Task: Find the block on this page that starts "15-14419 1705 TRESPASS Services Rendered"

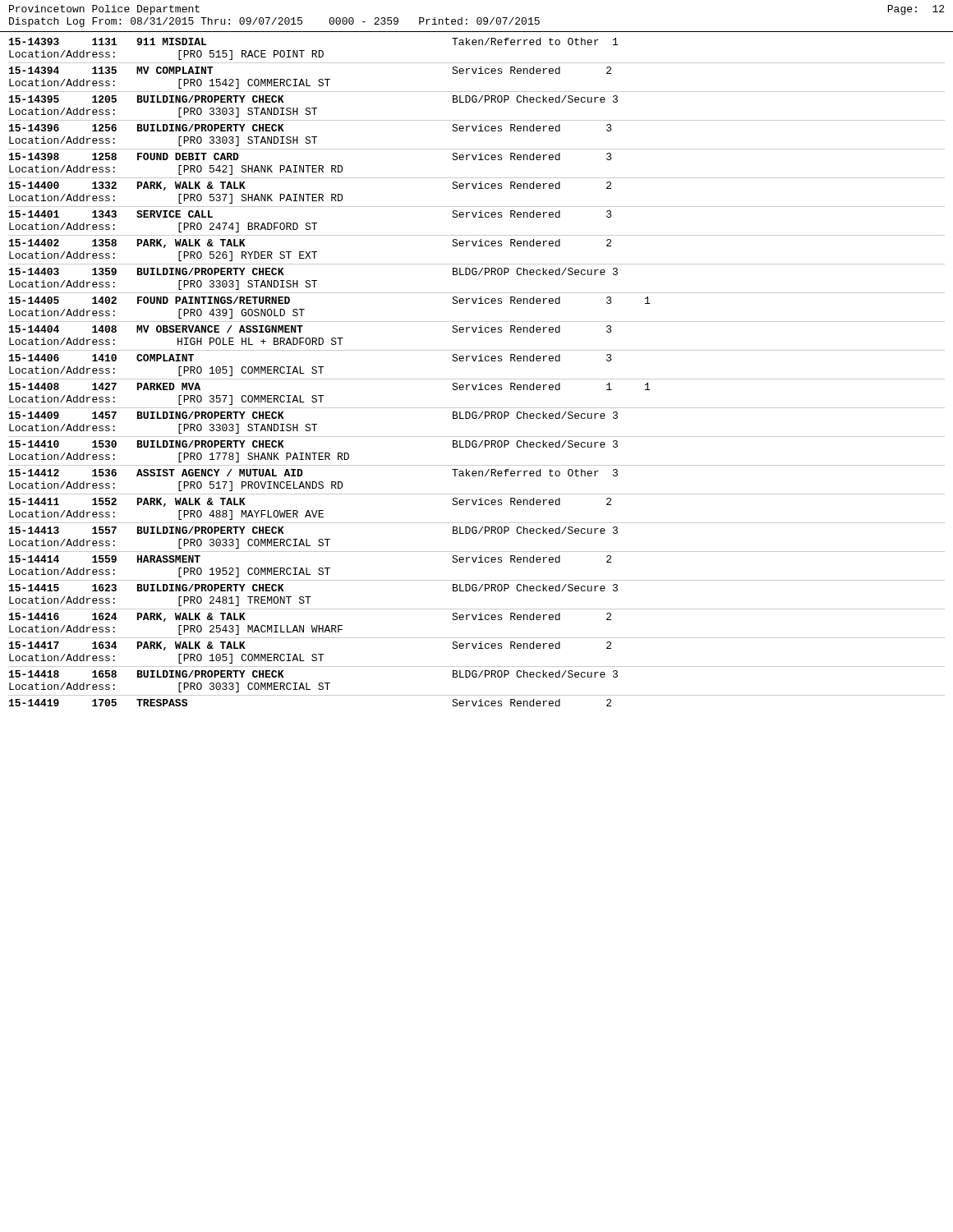Action: pos(476,703)
